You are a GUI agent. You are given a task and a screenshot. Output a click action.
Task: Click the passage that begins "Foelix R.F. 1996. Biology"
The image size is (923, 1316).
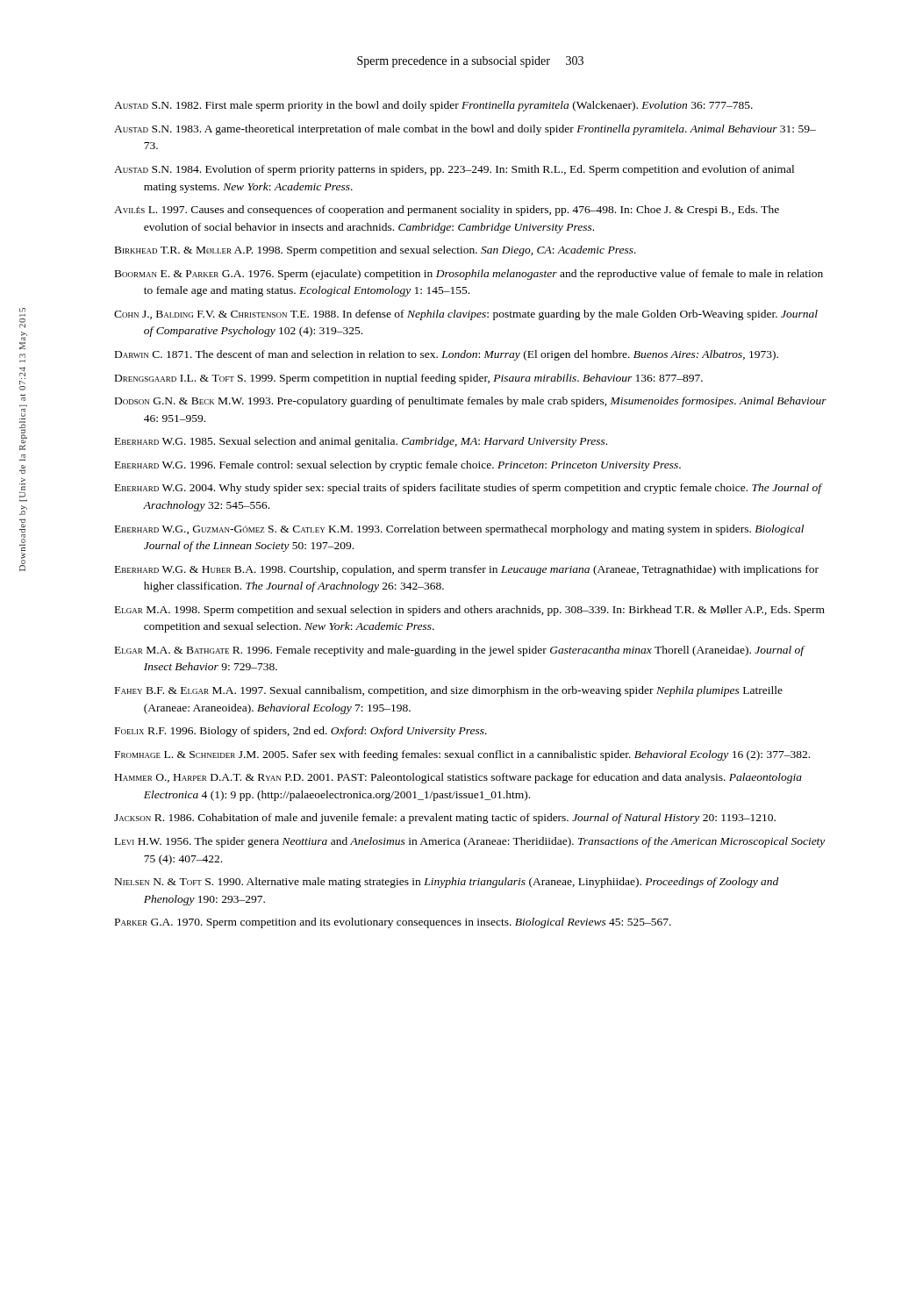[x=470, y=731]
